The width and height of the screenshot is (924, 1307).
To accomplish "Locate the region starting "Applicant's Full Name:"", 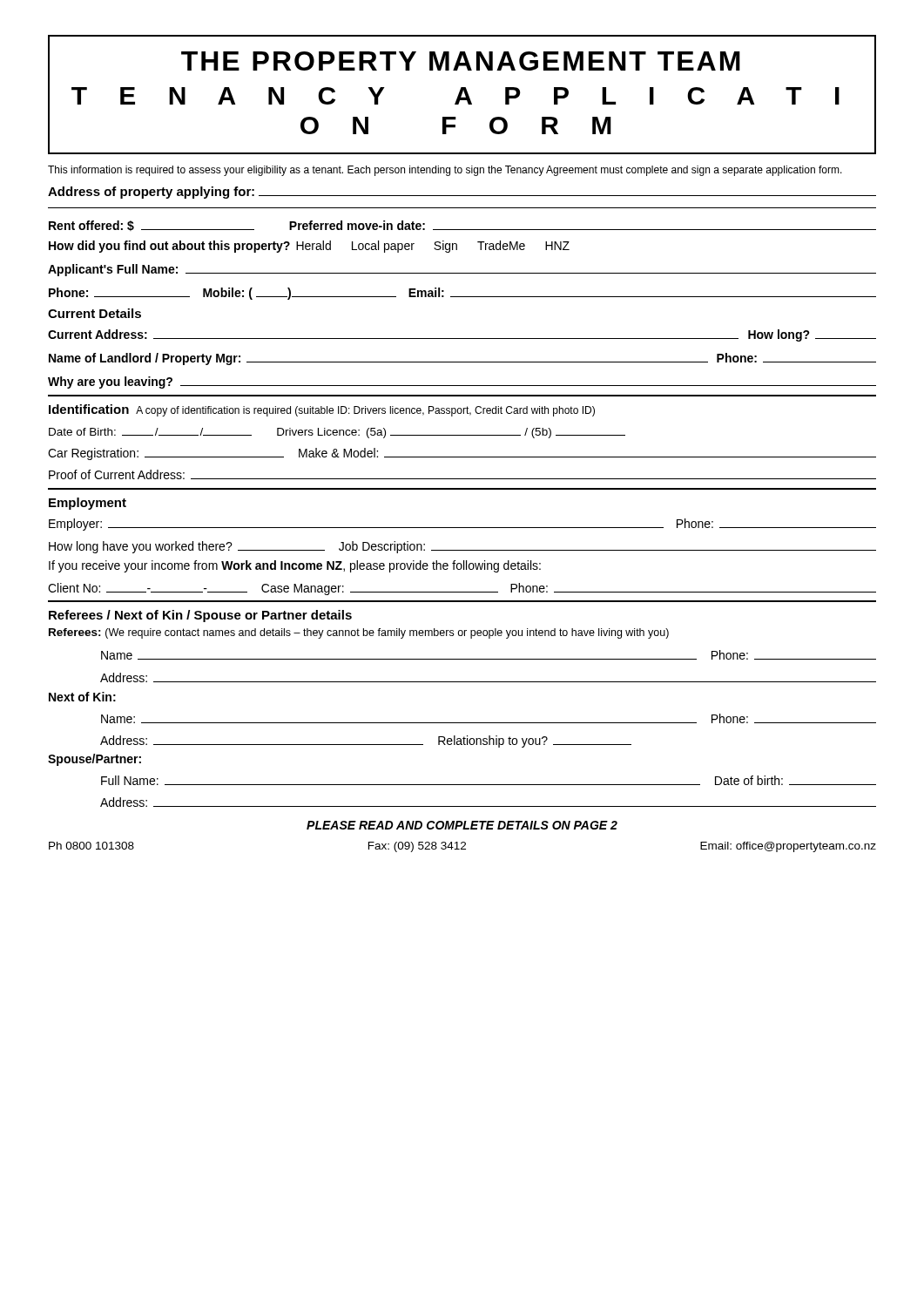I will [462, 267].
